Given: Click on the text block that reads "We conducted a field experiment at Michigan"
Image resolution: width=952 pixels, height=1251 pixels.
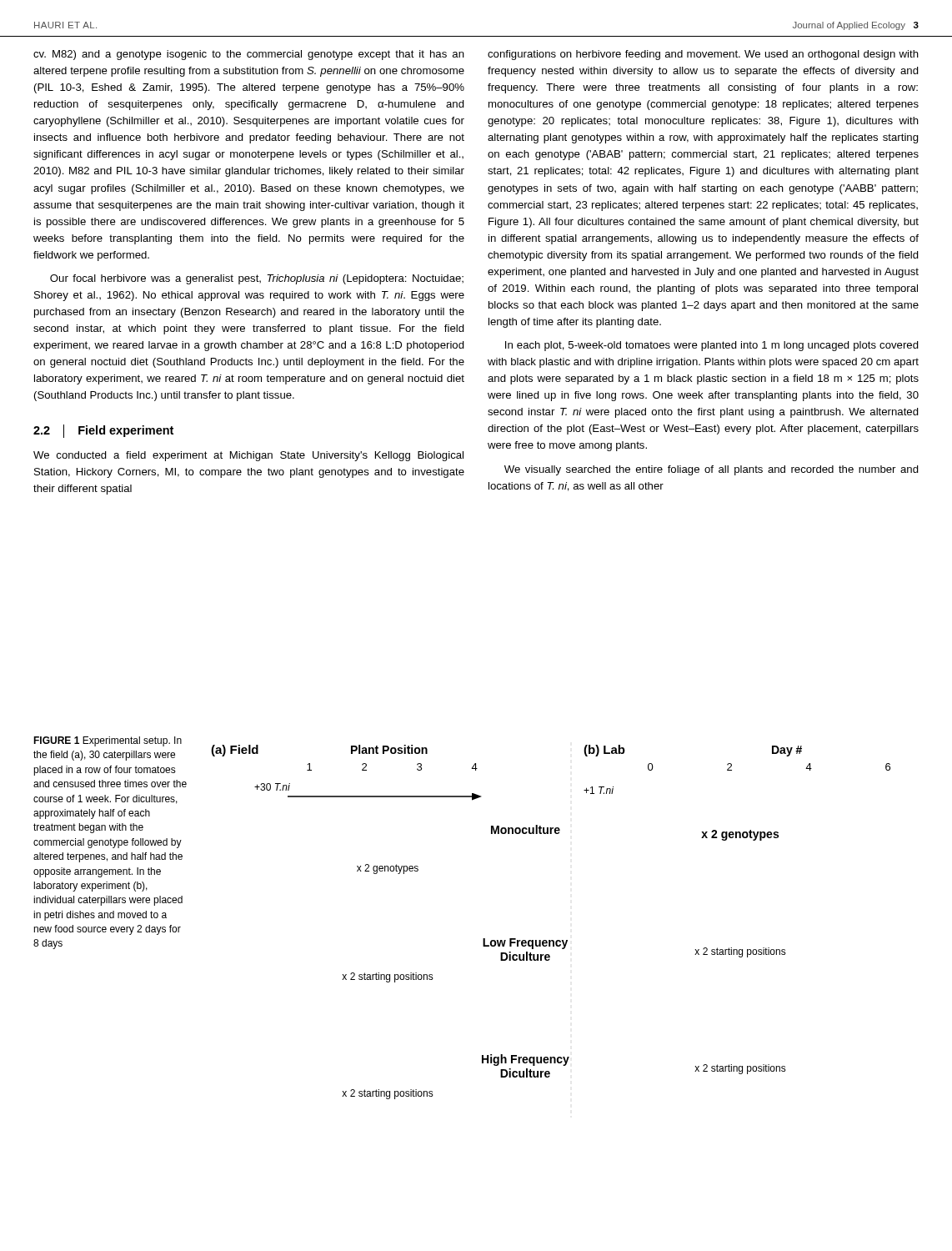Looking at the screenshot, I should [249, 472].
